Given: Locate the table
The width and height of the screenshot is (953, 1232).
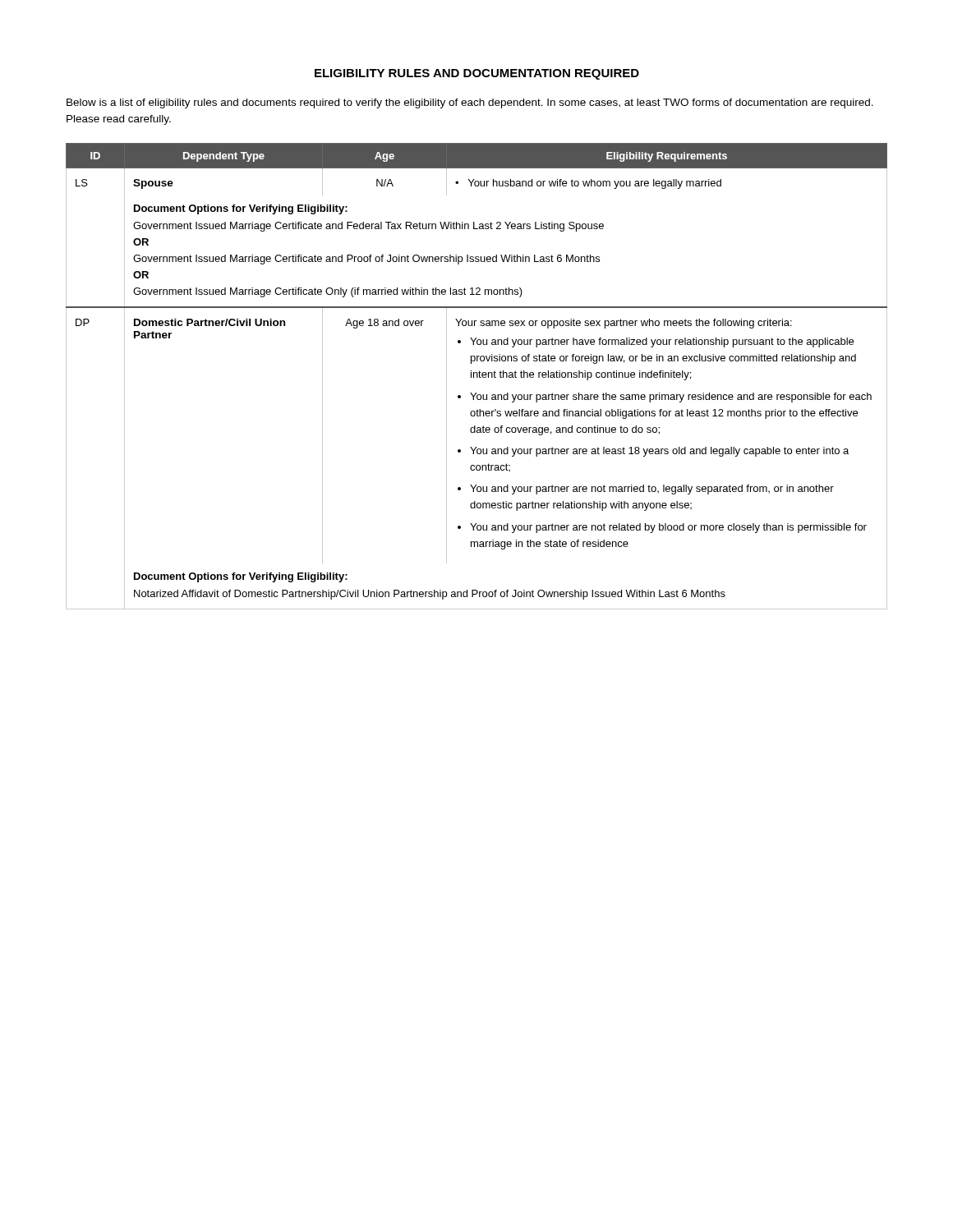Looking at the screenshot, I should click(476, 376).
